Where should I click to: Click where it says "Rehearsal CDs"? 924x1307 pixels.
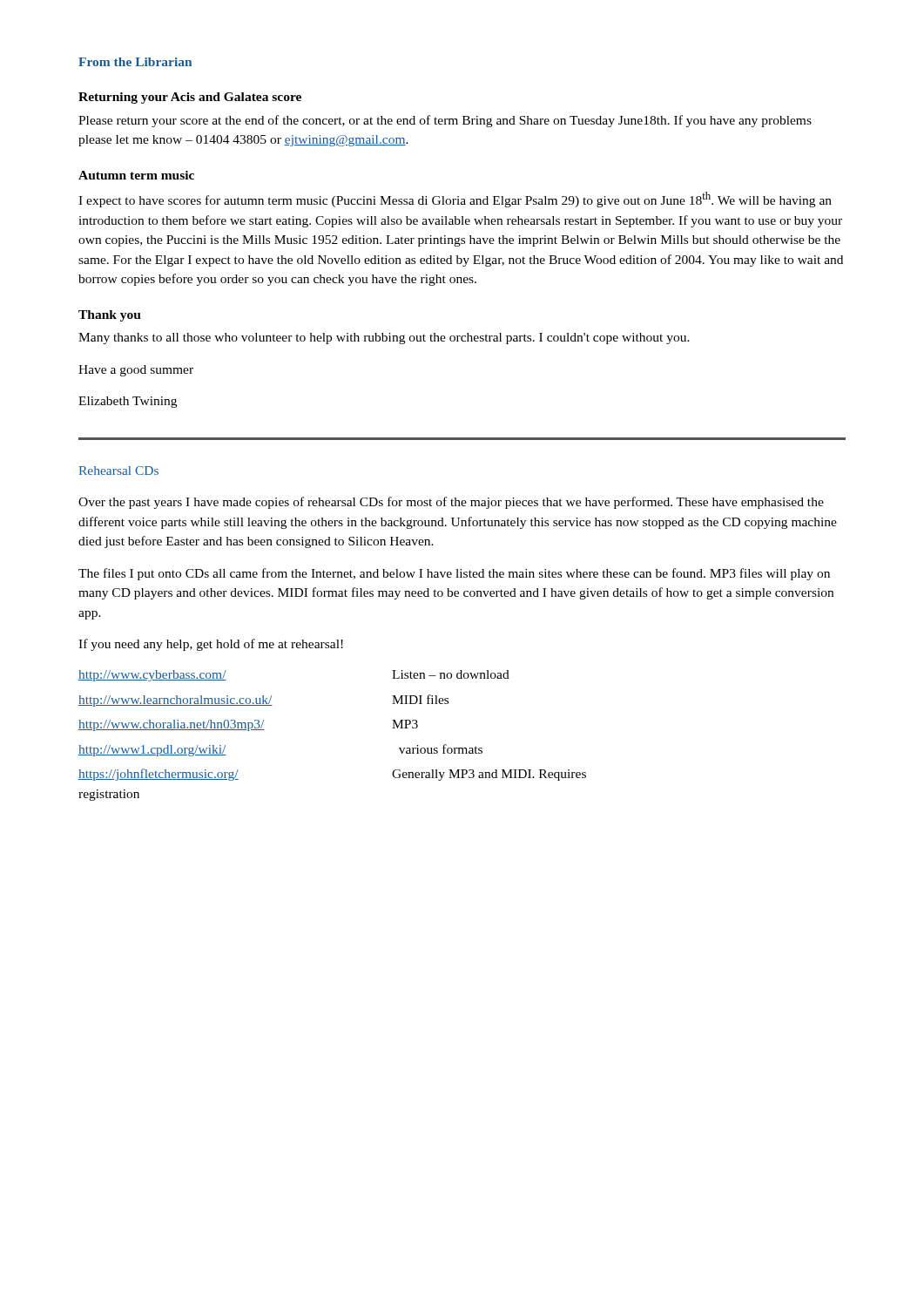click(119, 470)
